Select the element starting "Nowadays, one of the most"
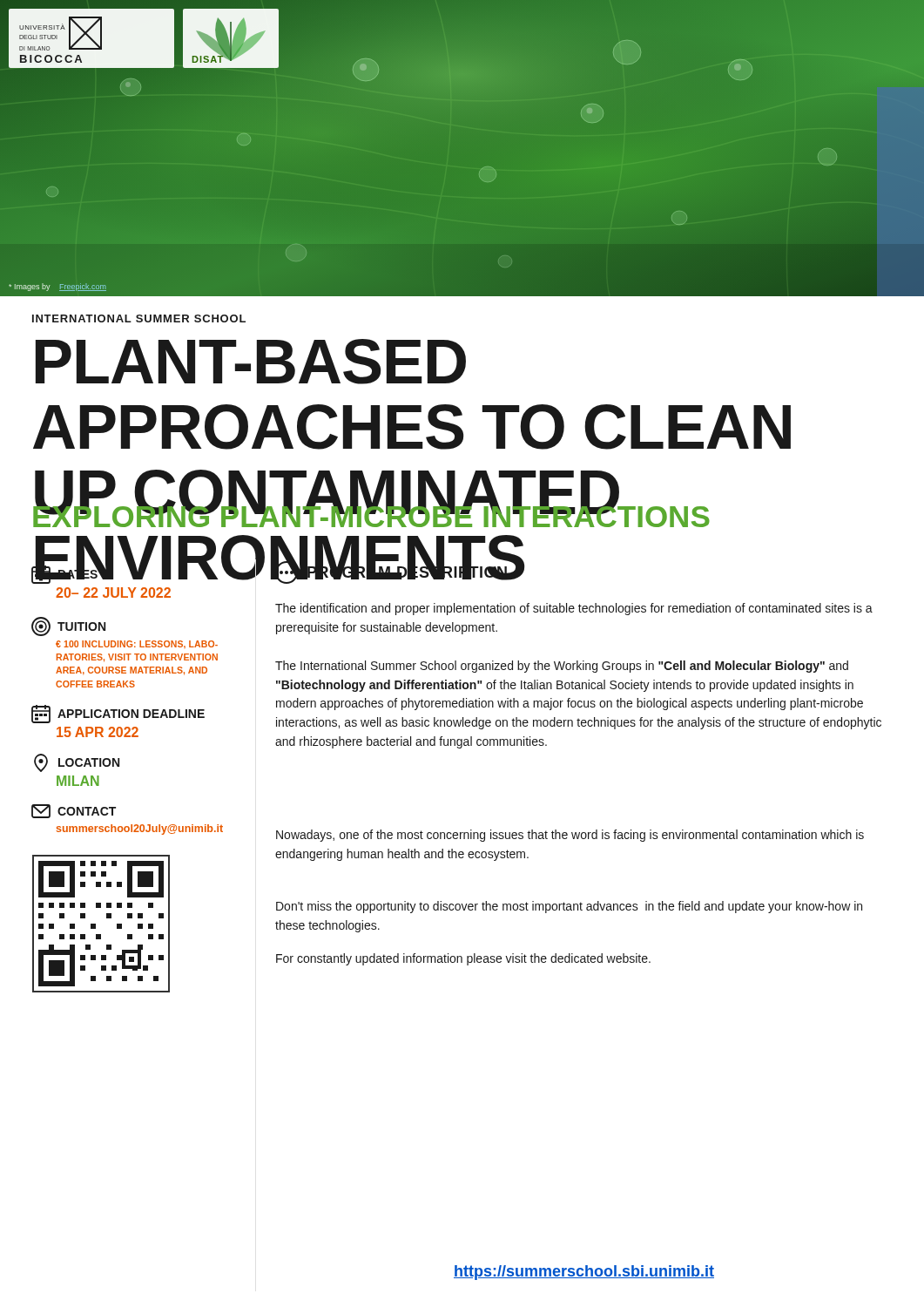Viewport: 924px width, 1307px height. [570, 844]
